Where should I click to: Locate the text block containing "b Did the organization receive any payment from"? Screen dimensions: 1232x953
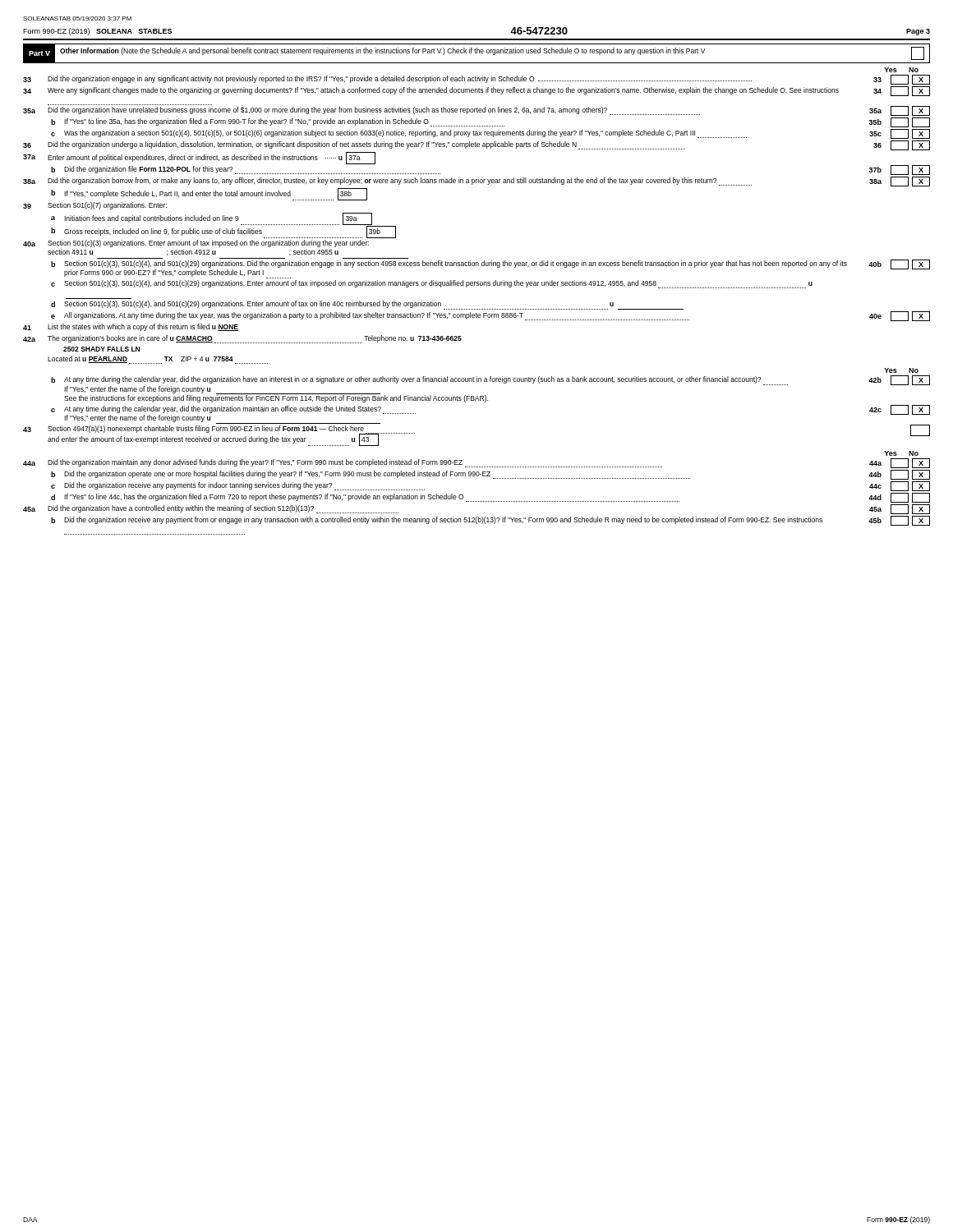click(476, 525)
